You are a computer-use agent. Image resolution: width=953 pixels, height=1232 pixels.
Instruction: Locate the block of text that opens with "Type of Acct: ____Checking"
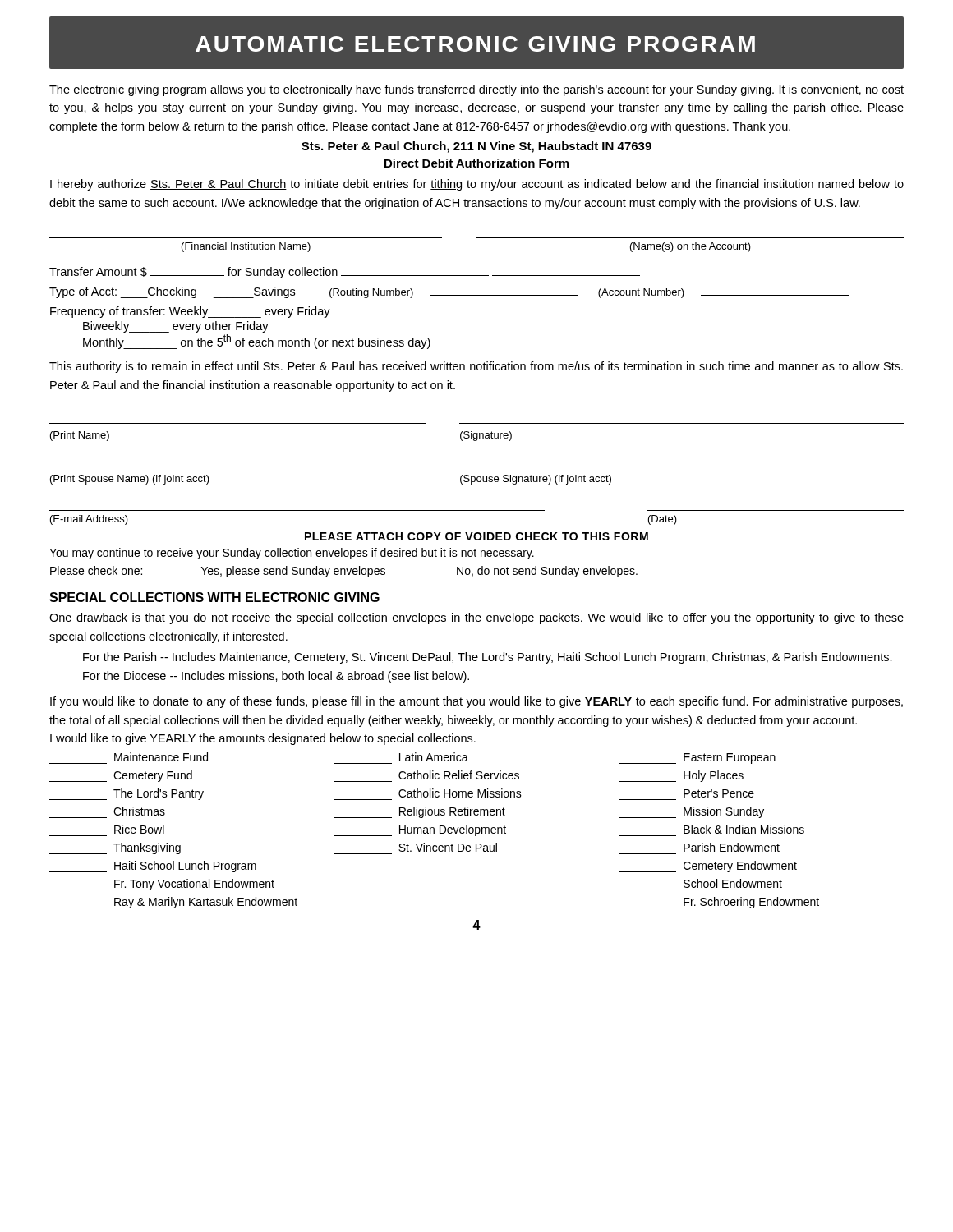pyautogui.click(x=449, y=290)
